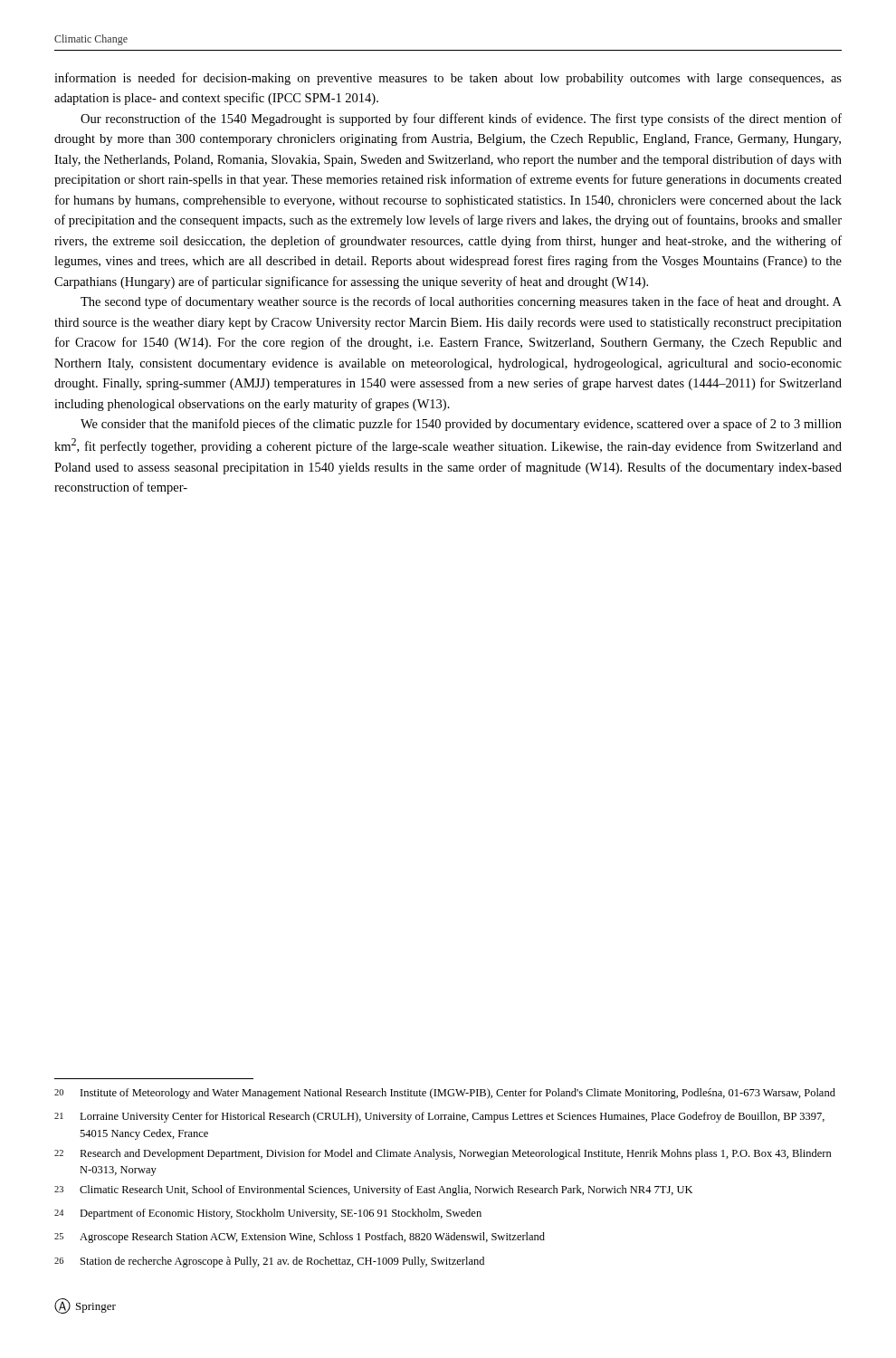Point to the text block starting "25 Agroscope Research Station ACW, Extension Wine, Schloss"
Viewport: 896px width, 1358px height.
(x=448, y=1239)
